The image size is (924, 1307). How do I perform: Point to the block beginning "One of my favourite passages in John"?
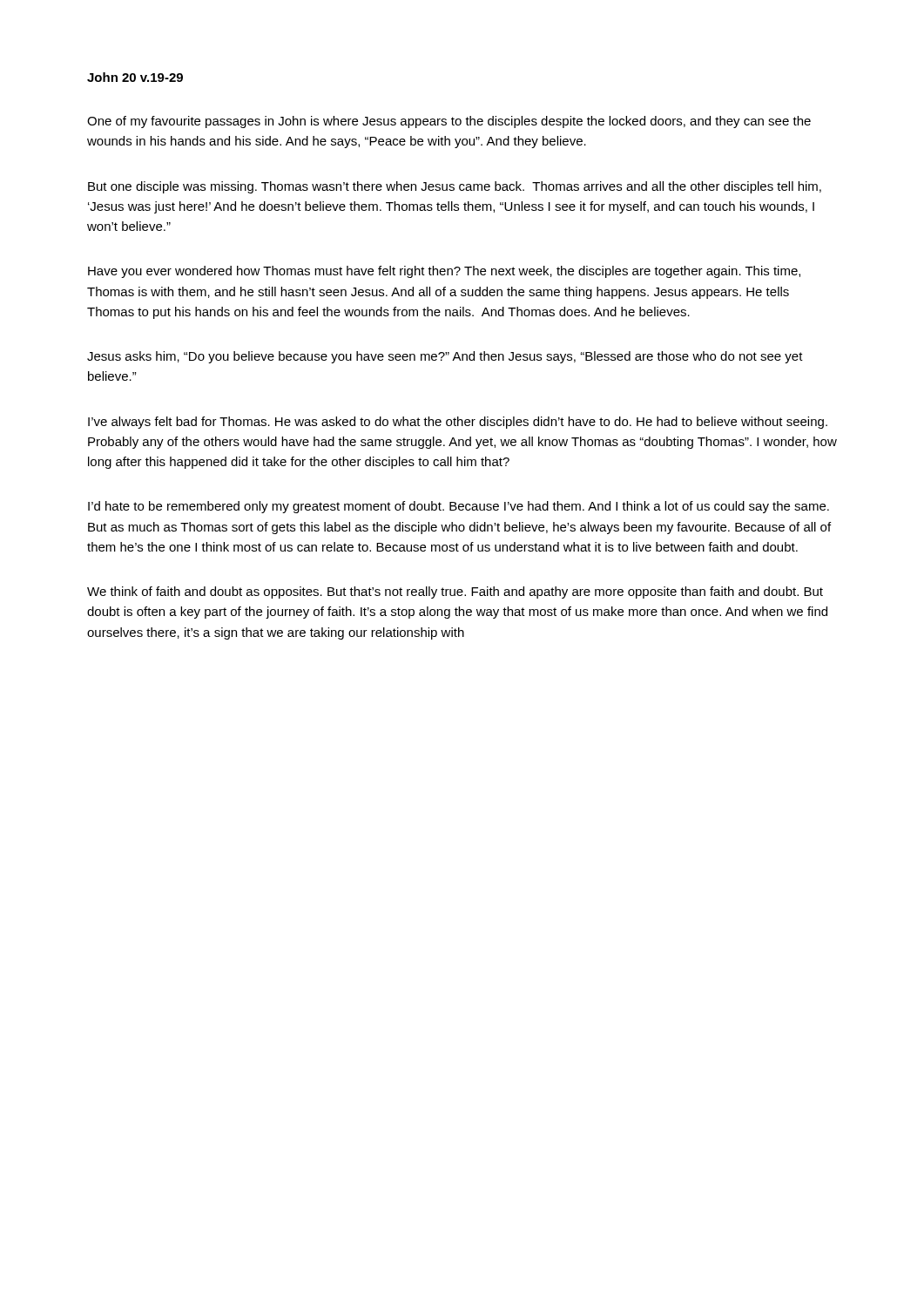click(449, 131)
